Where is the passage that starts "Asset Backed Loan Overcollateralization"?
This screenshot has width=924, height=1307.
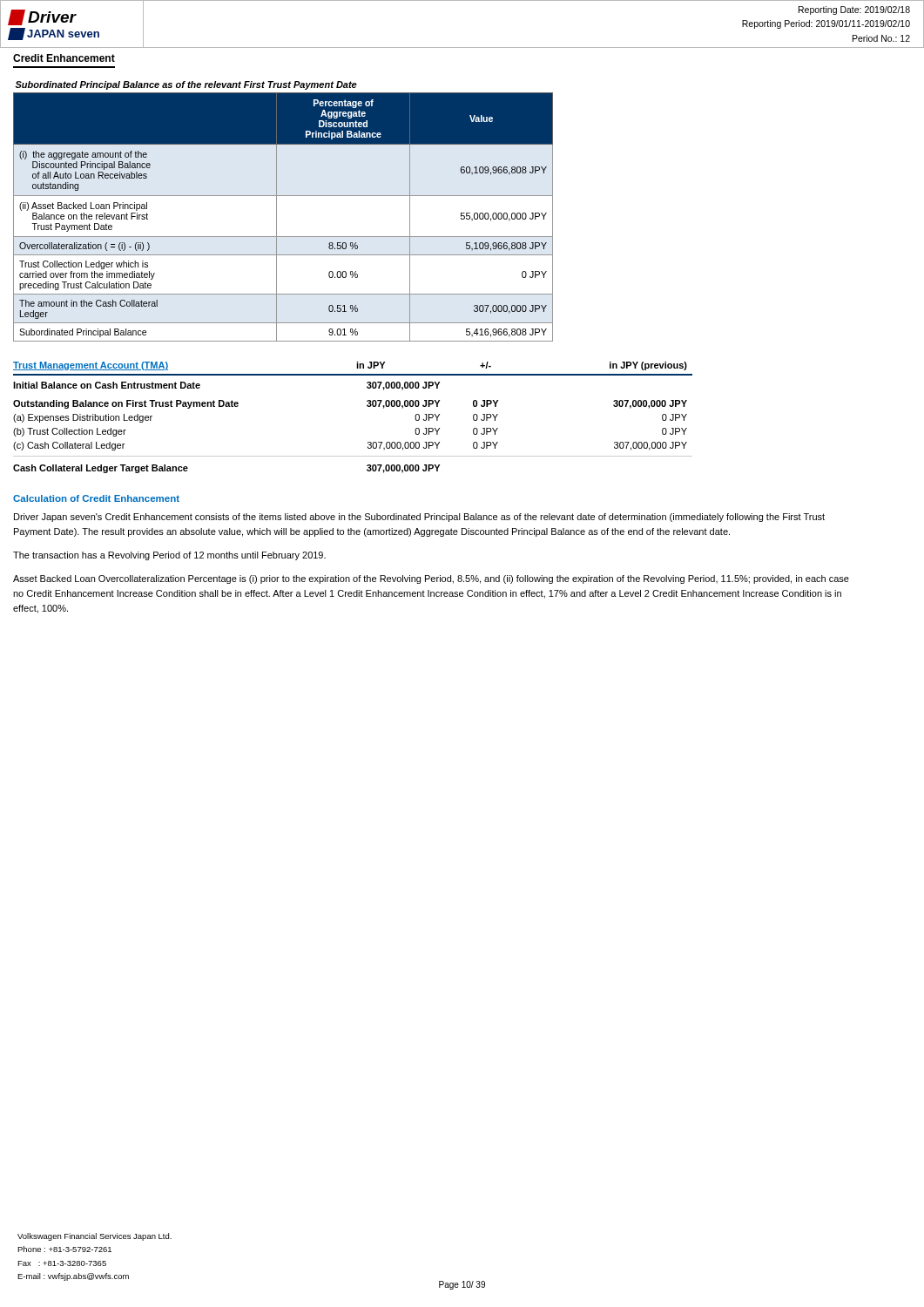[x=431, y=594]
